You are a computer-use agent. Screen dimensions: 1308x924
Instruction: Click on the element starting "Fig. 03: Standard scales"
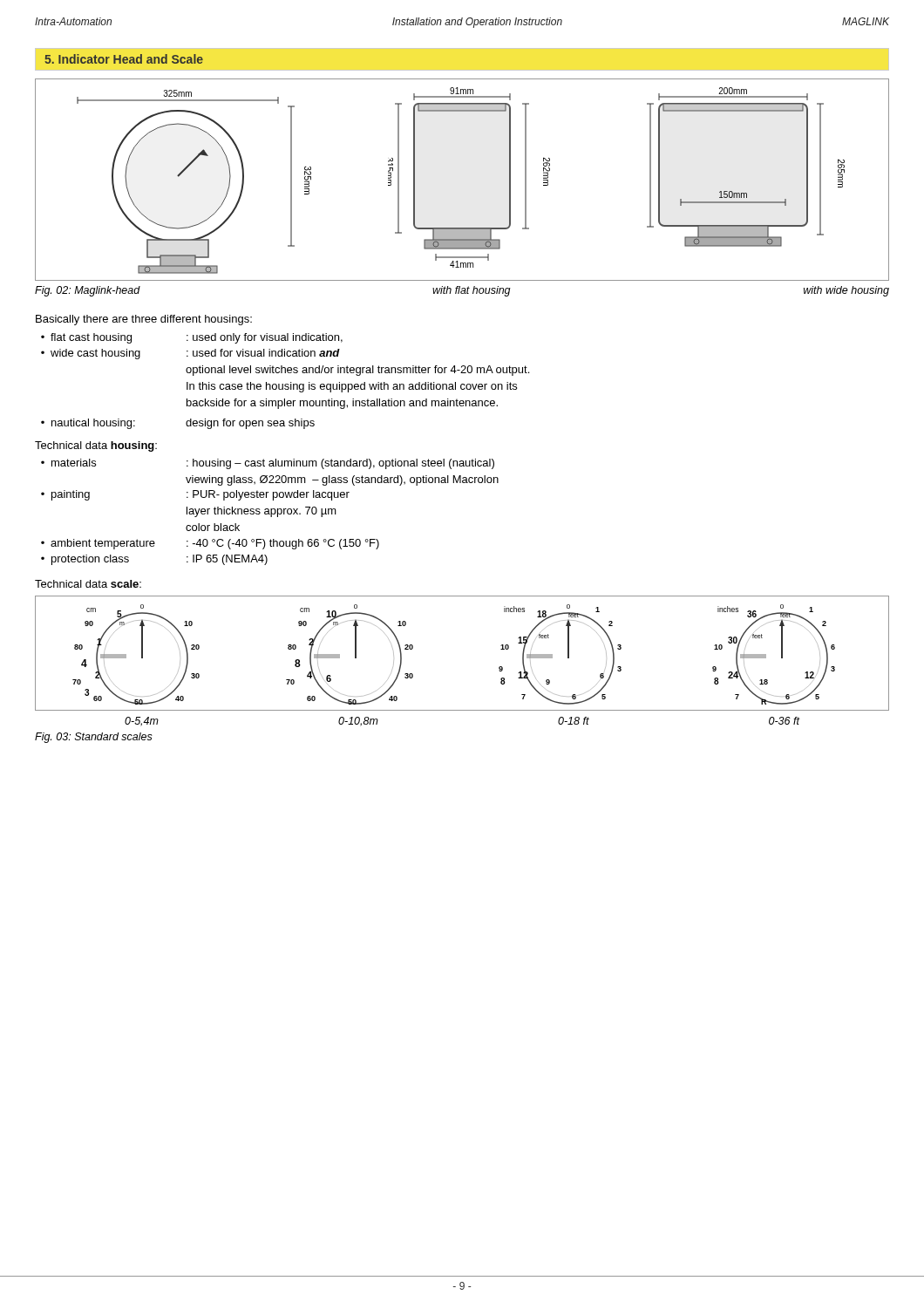[x=94, y=737]
